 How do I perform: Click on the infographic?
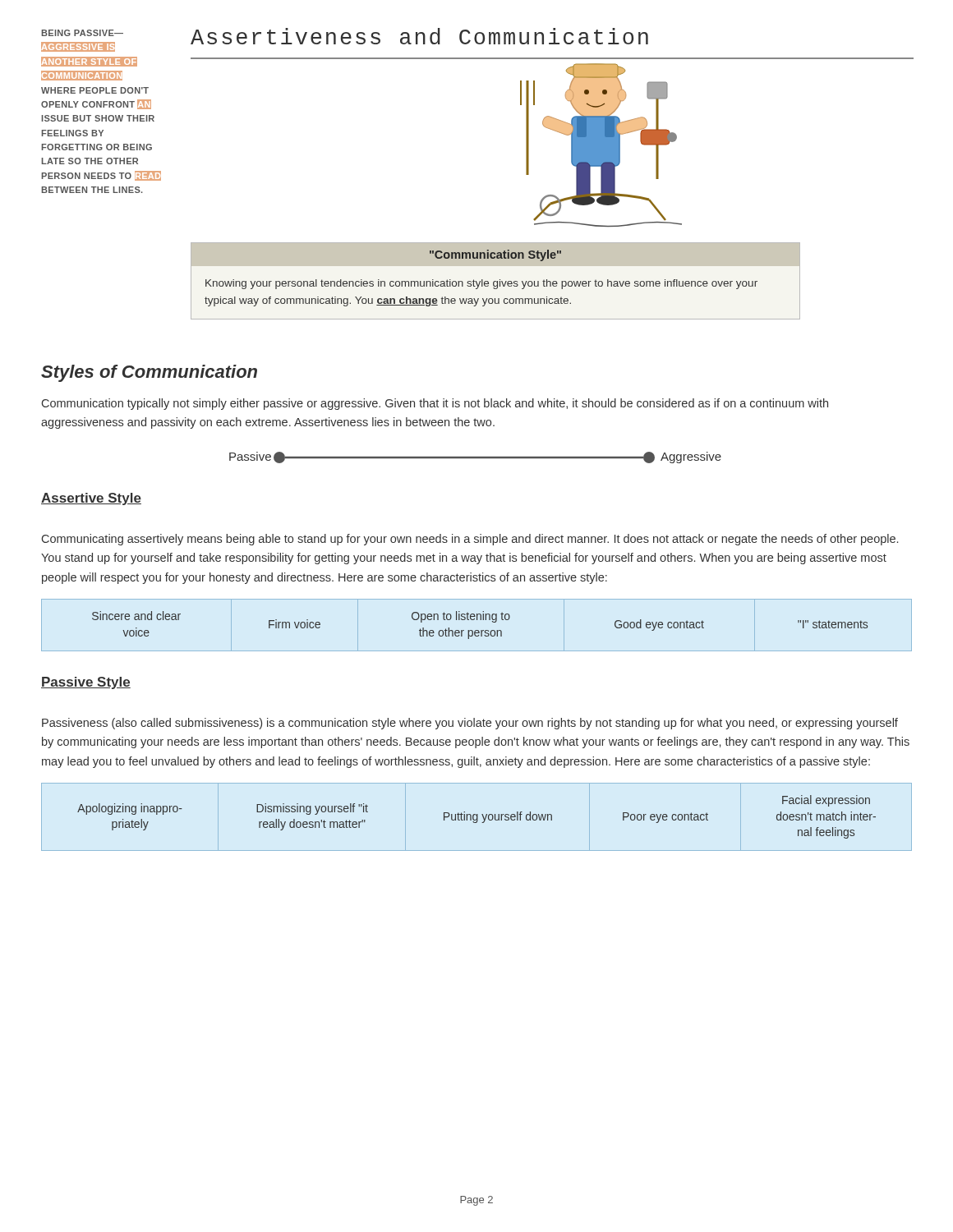pyautogui.click(x=476, y=457)
